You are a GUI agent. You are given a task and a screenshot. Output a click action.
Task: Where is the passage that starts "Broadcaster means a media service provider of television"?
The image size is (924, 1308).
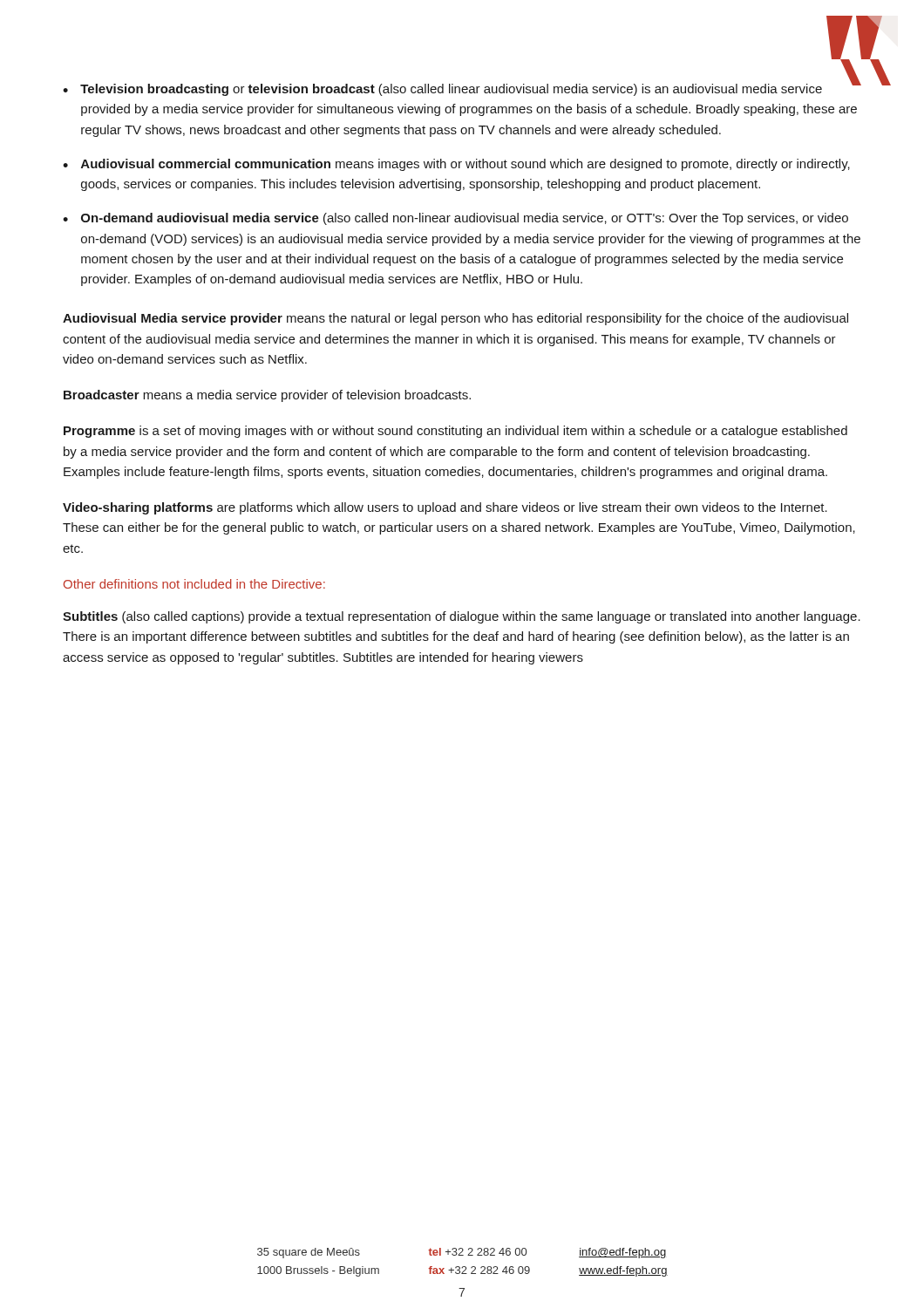point(267,395)
